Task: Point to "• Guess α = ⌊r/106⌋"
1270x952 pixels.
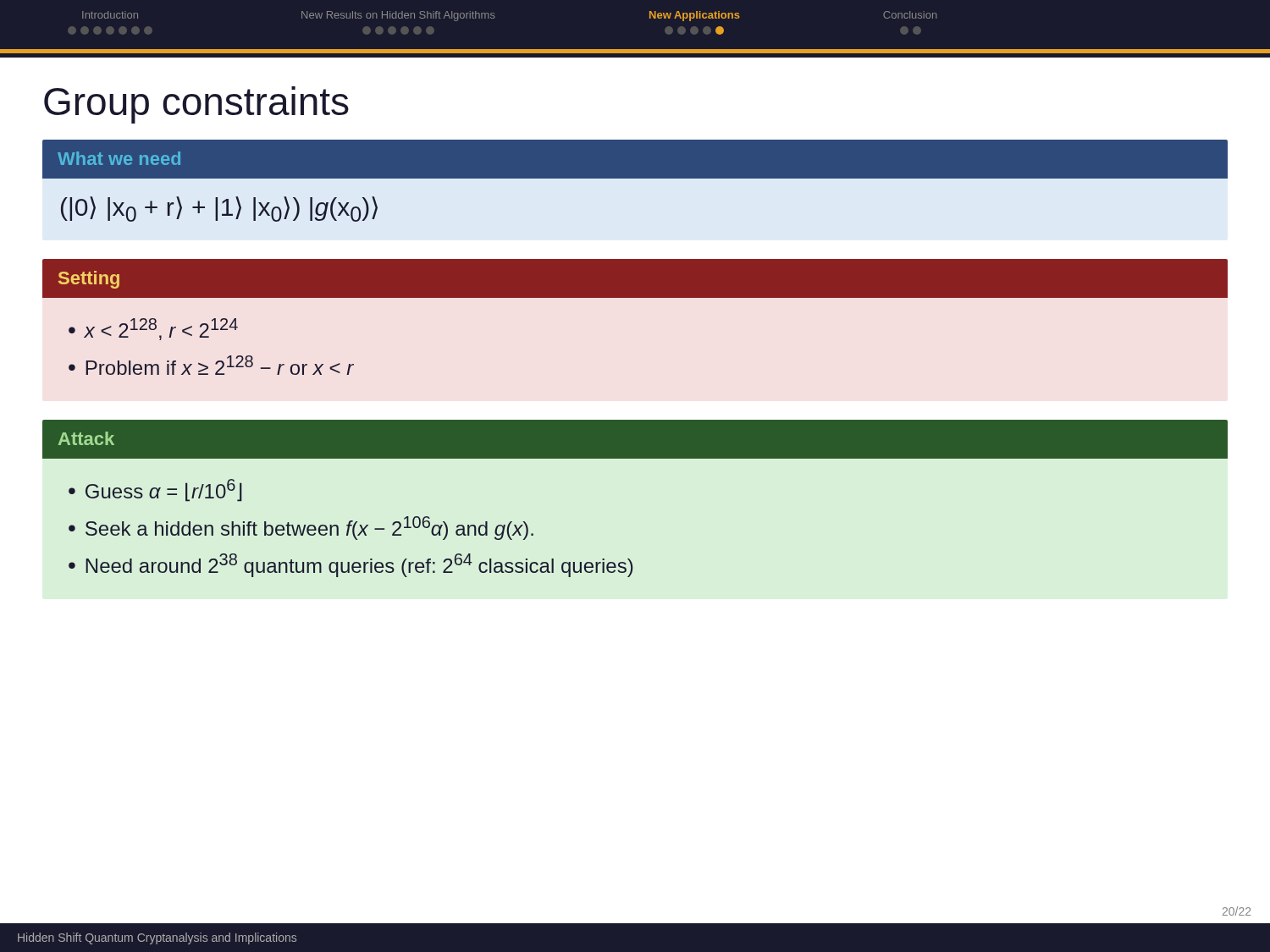Action: tap(156, 490)
